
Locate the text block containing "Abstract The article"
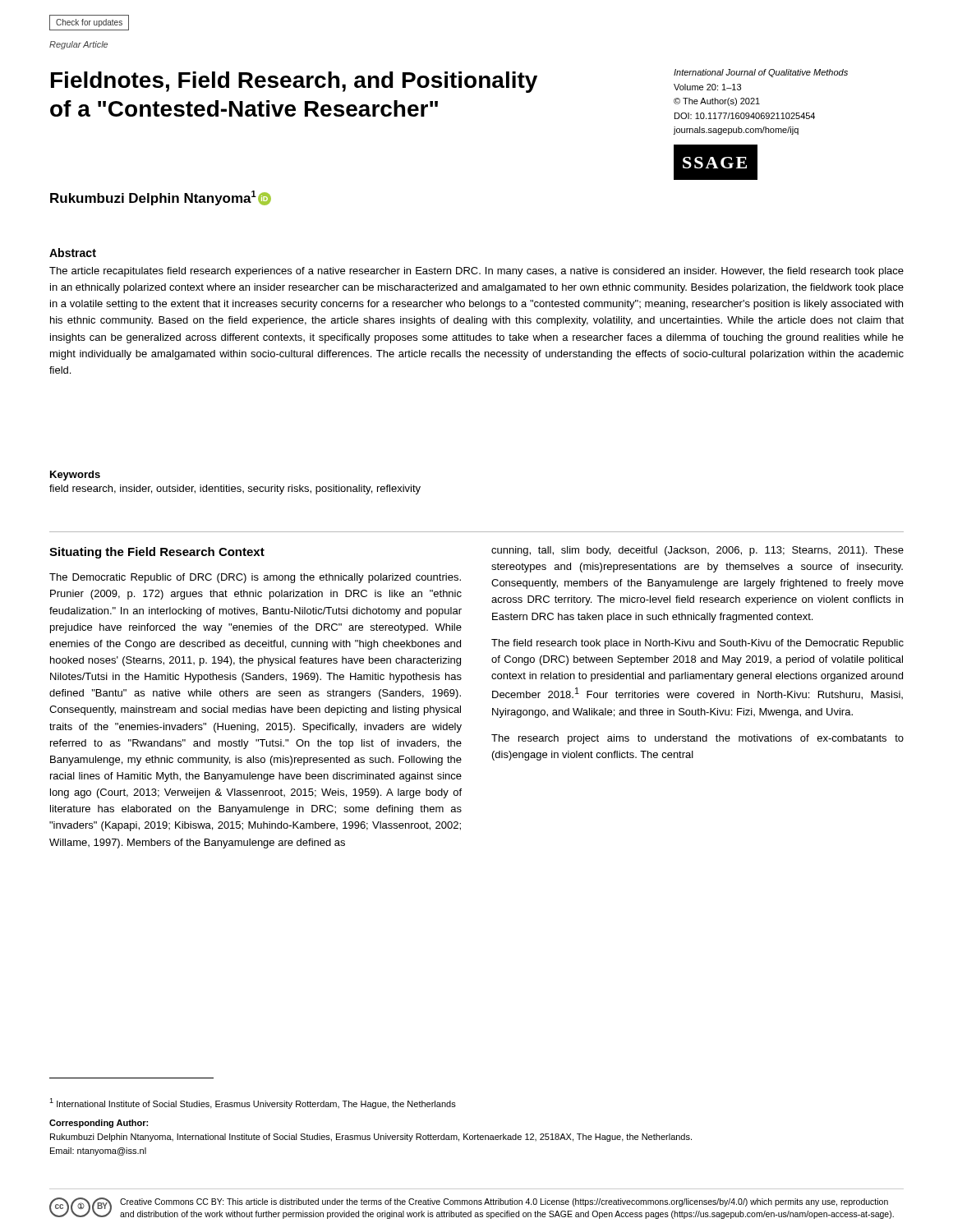(x=476, y=312)
